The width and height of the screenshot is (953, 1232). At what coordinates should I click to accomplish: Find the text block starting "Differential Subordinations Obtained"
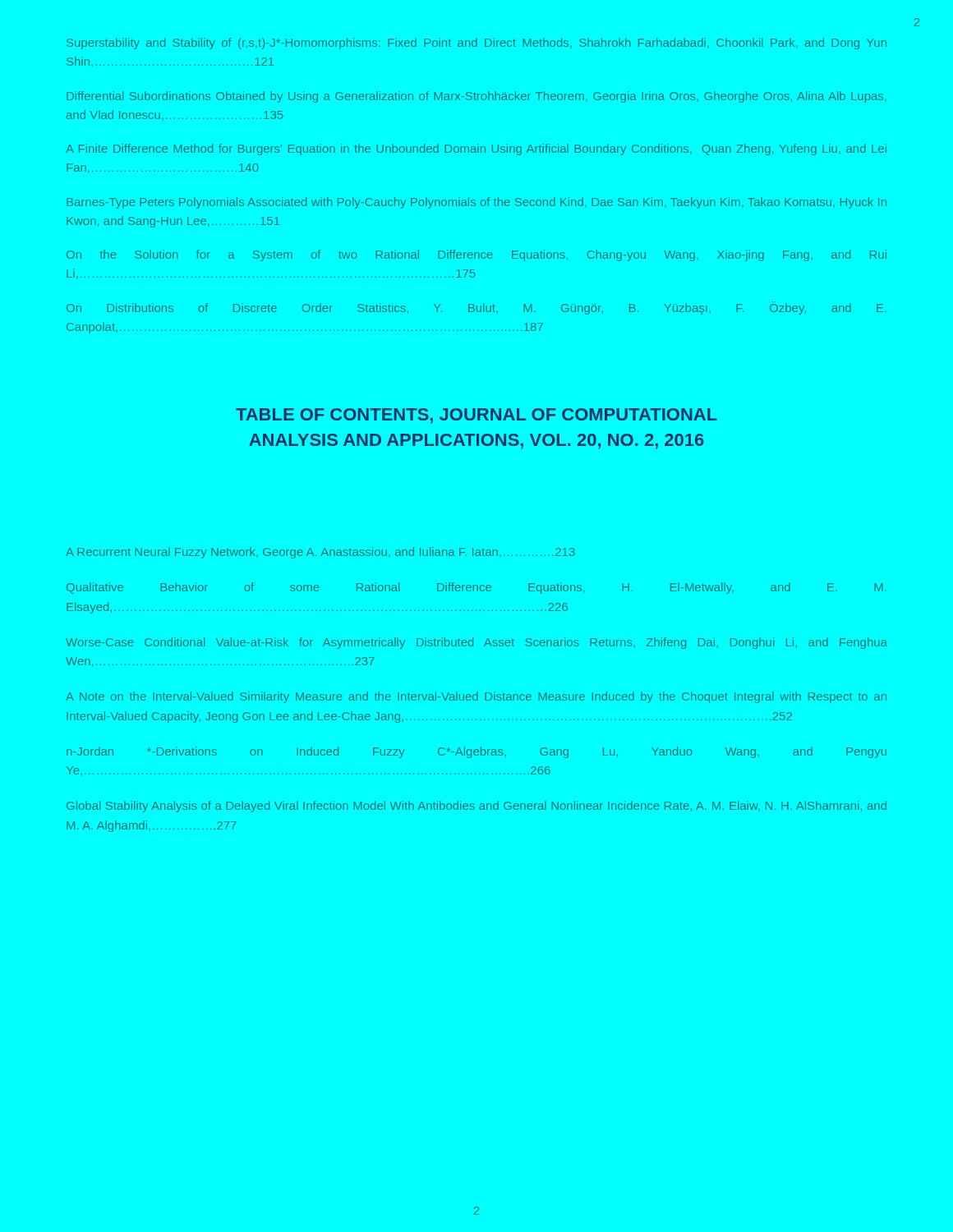[476, 105]
